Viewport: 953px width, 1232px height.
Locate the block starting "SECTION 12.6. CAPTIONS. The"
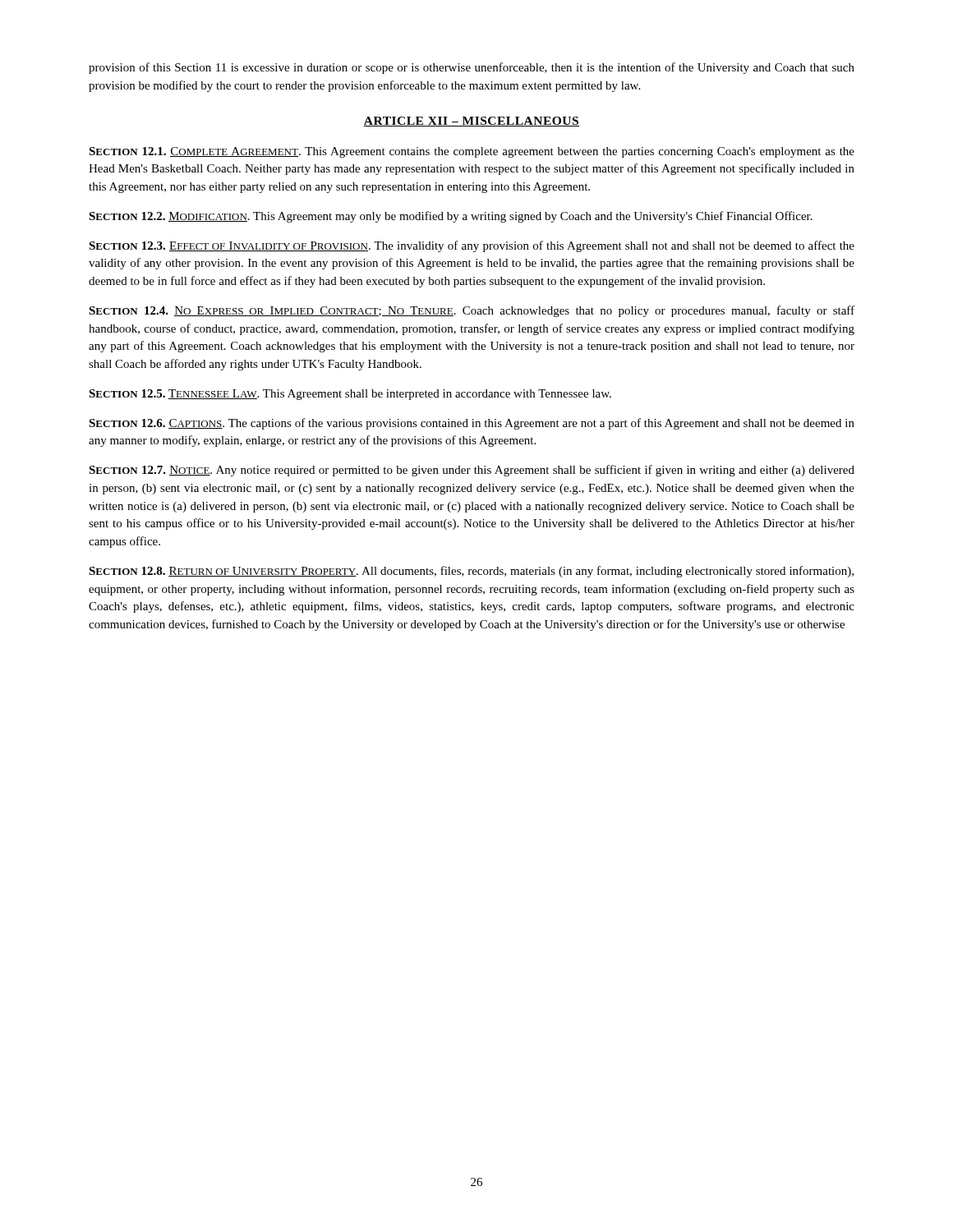coord(472,432)
